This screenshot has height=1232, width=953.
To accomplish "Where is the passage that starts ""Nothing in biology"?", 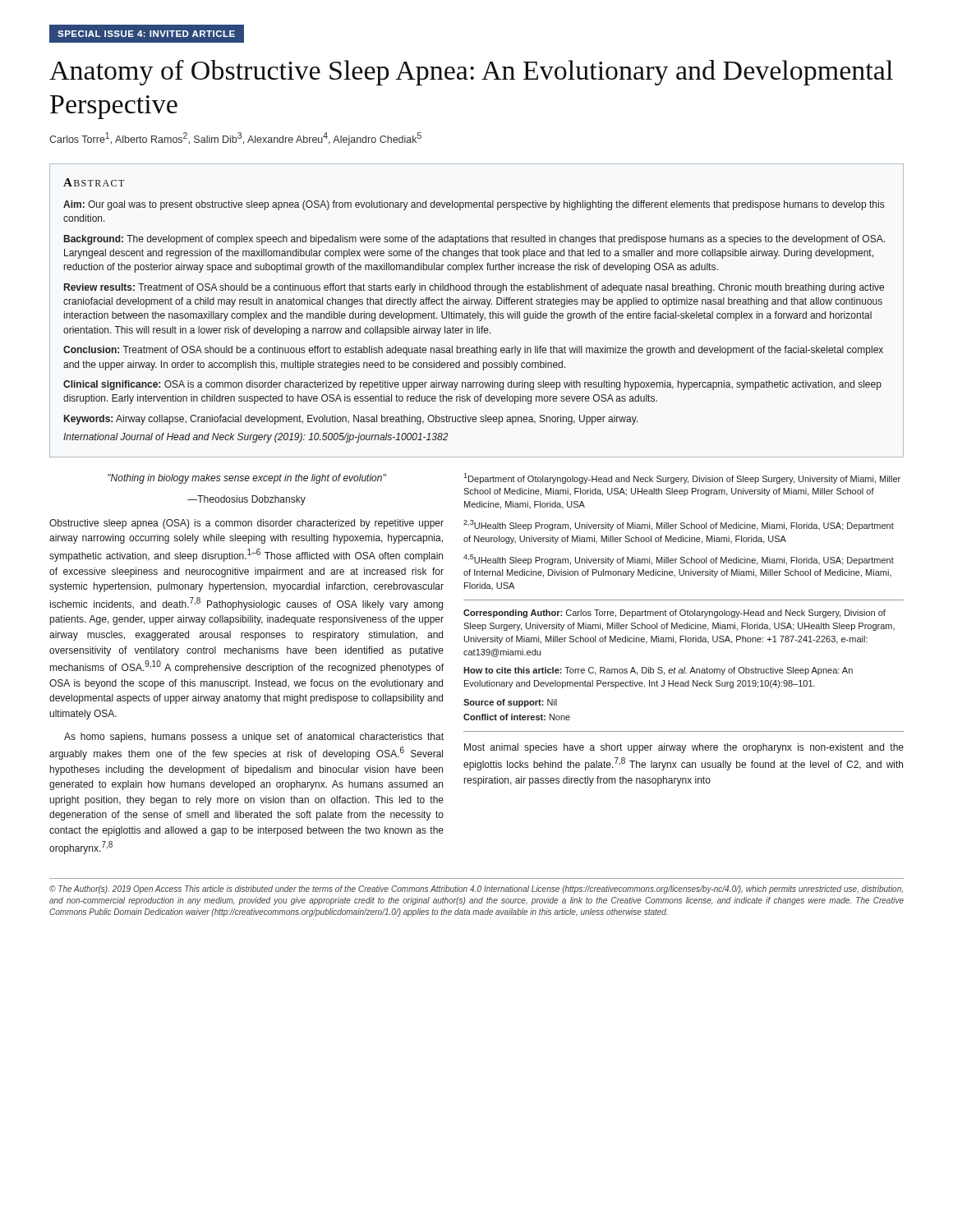I will (x=246, y=478).
